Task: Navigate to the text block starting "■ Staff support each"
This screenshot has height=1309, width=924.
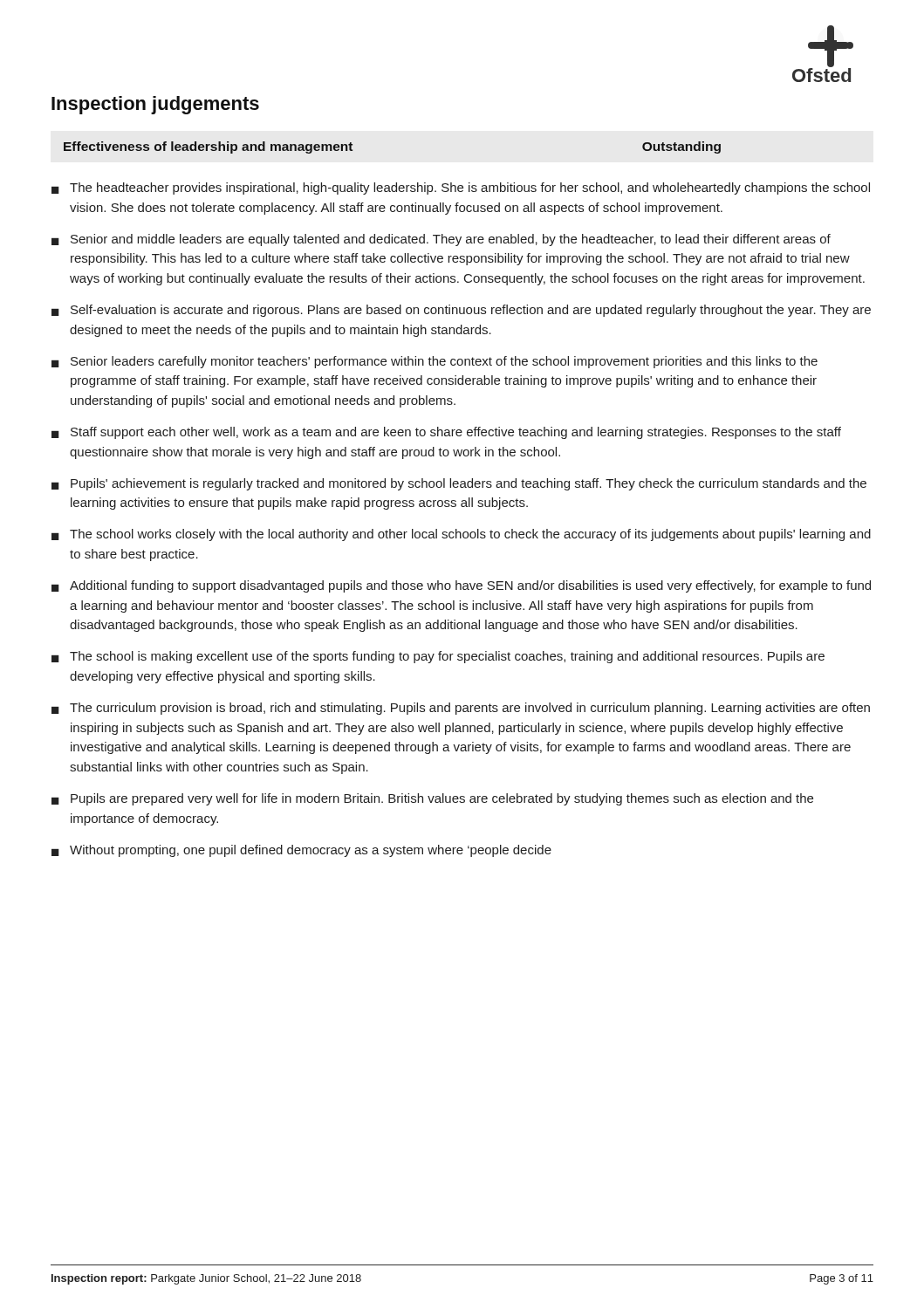Action: pyautogui.click(x=462, y=442)
